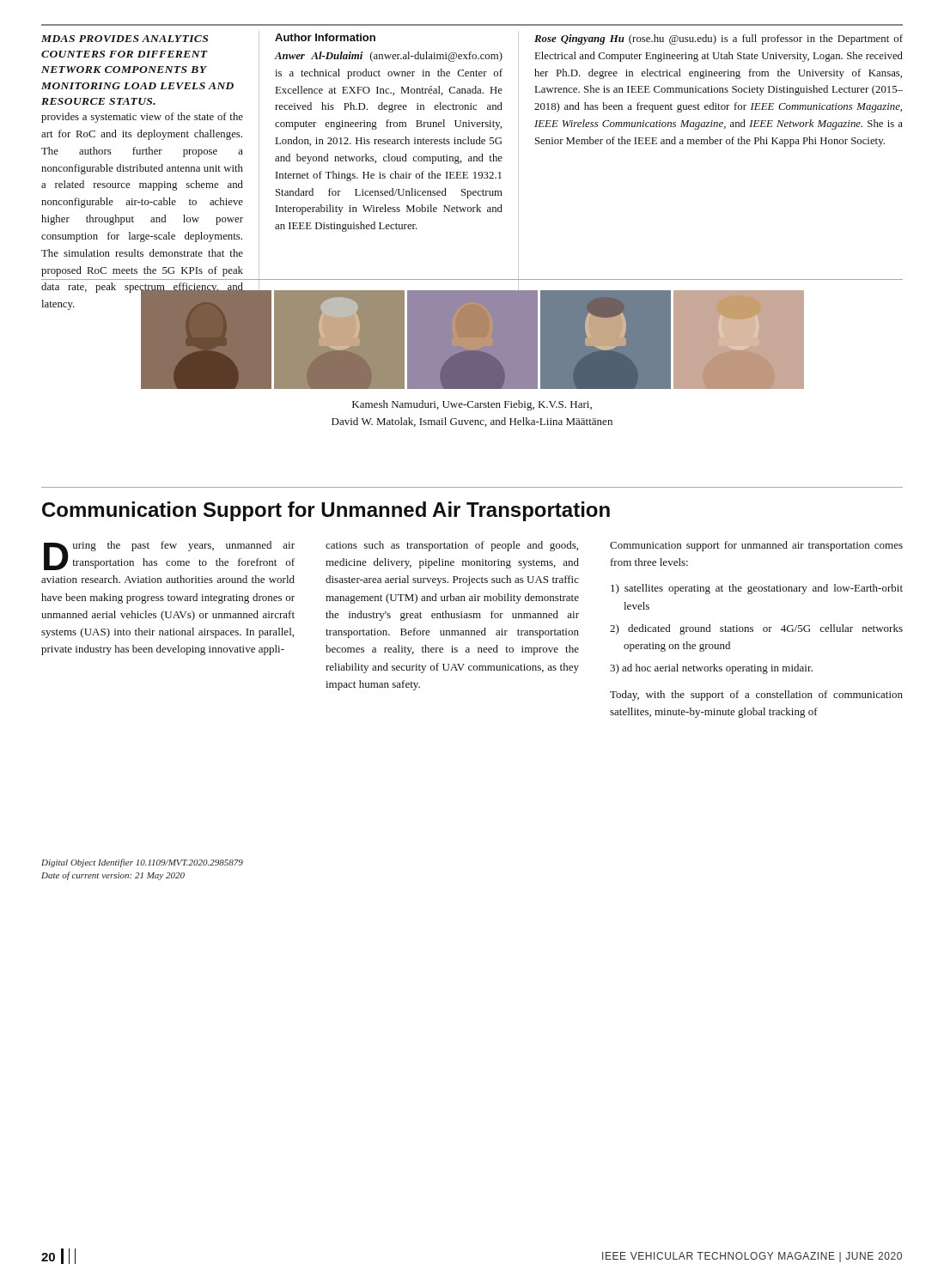This screenshot has height=1288, width=944.
Task: Find the title that says "Communication Support for"
Action: [x=326, y=510]
